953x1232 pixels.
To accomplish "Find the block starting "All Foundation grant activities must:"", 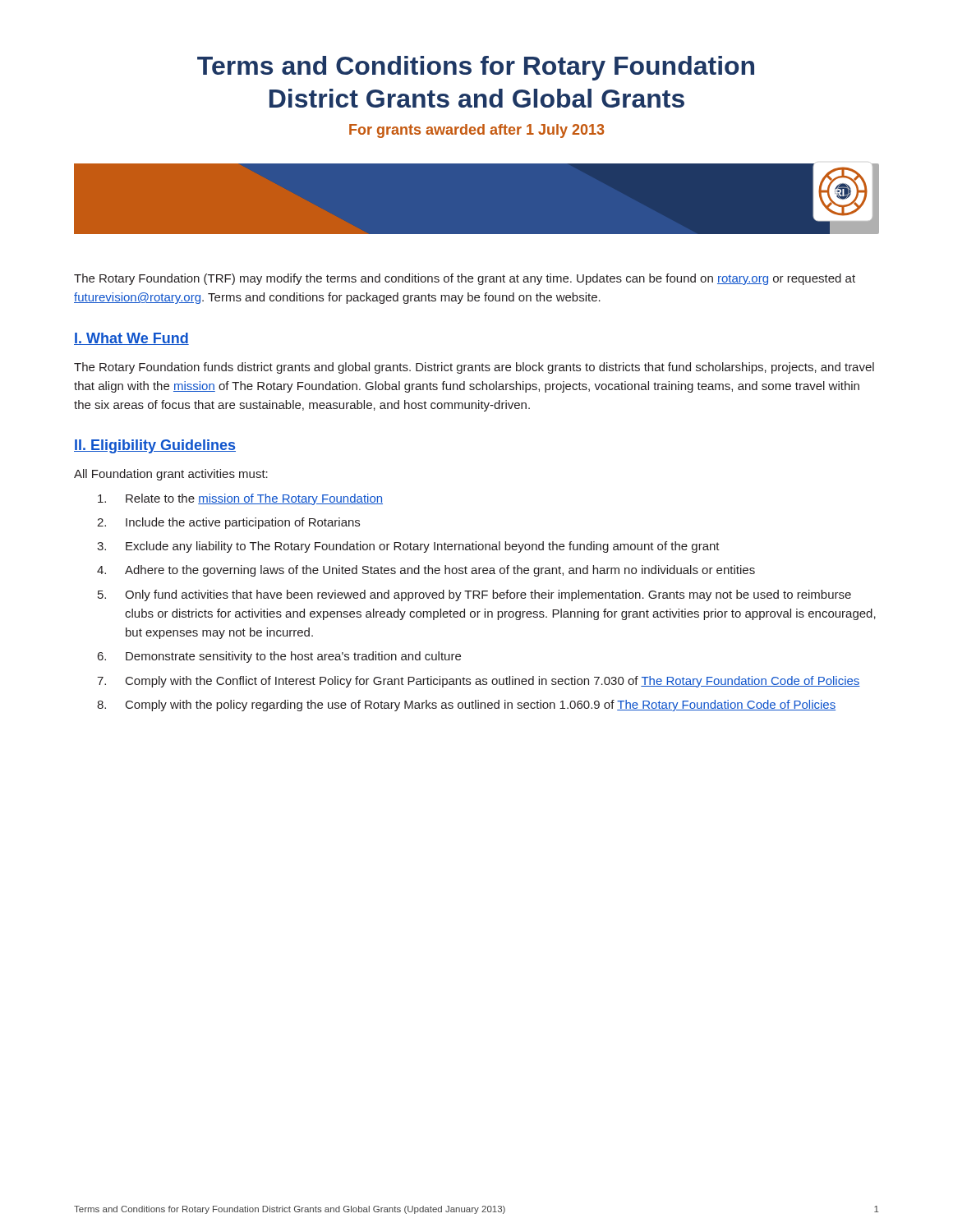I will click(171, 474).
